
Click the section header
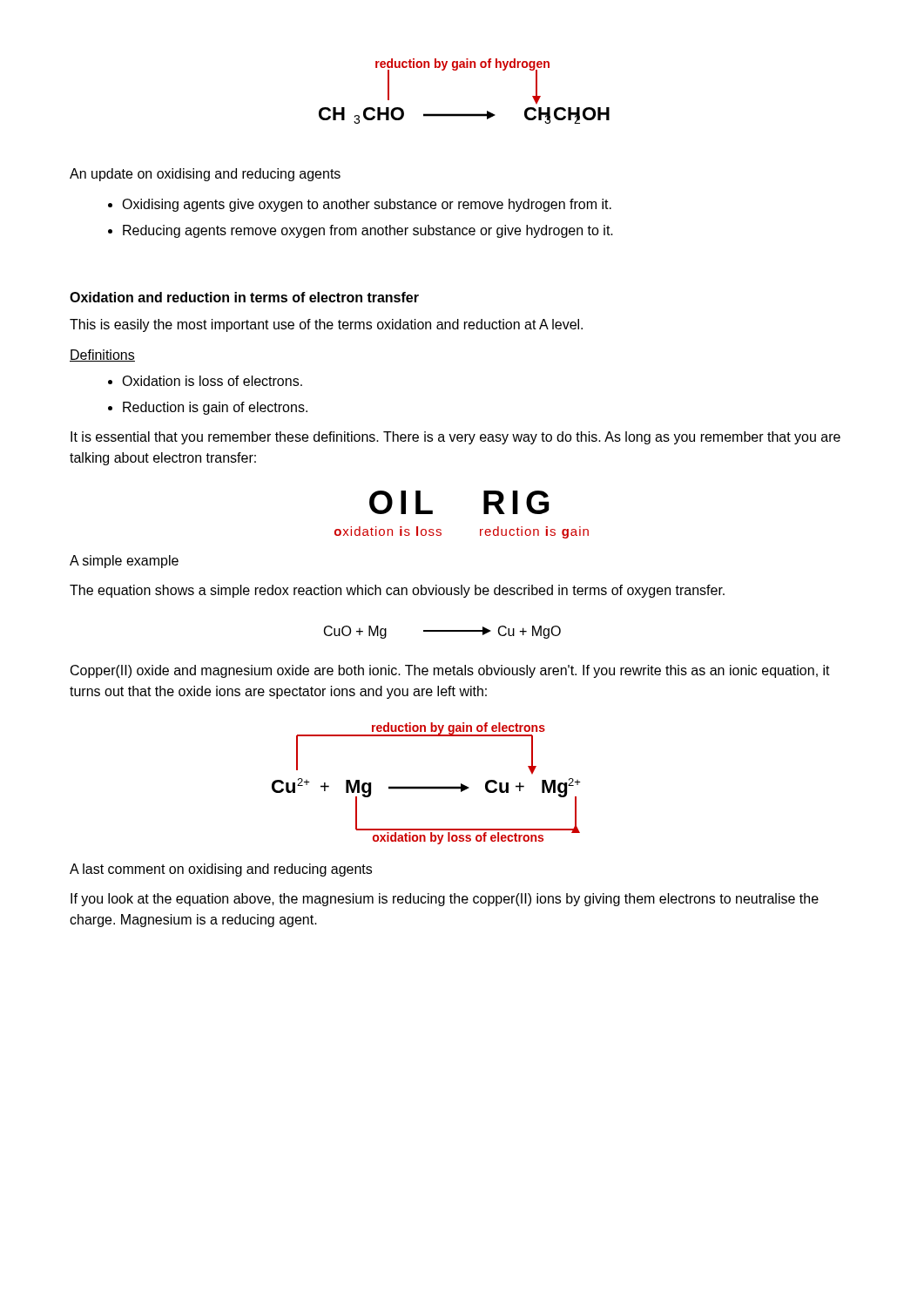pos(244,298)
